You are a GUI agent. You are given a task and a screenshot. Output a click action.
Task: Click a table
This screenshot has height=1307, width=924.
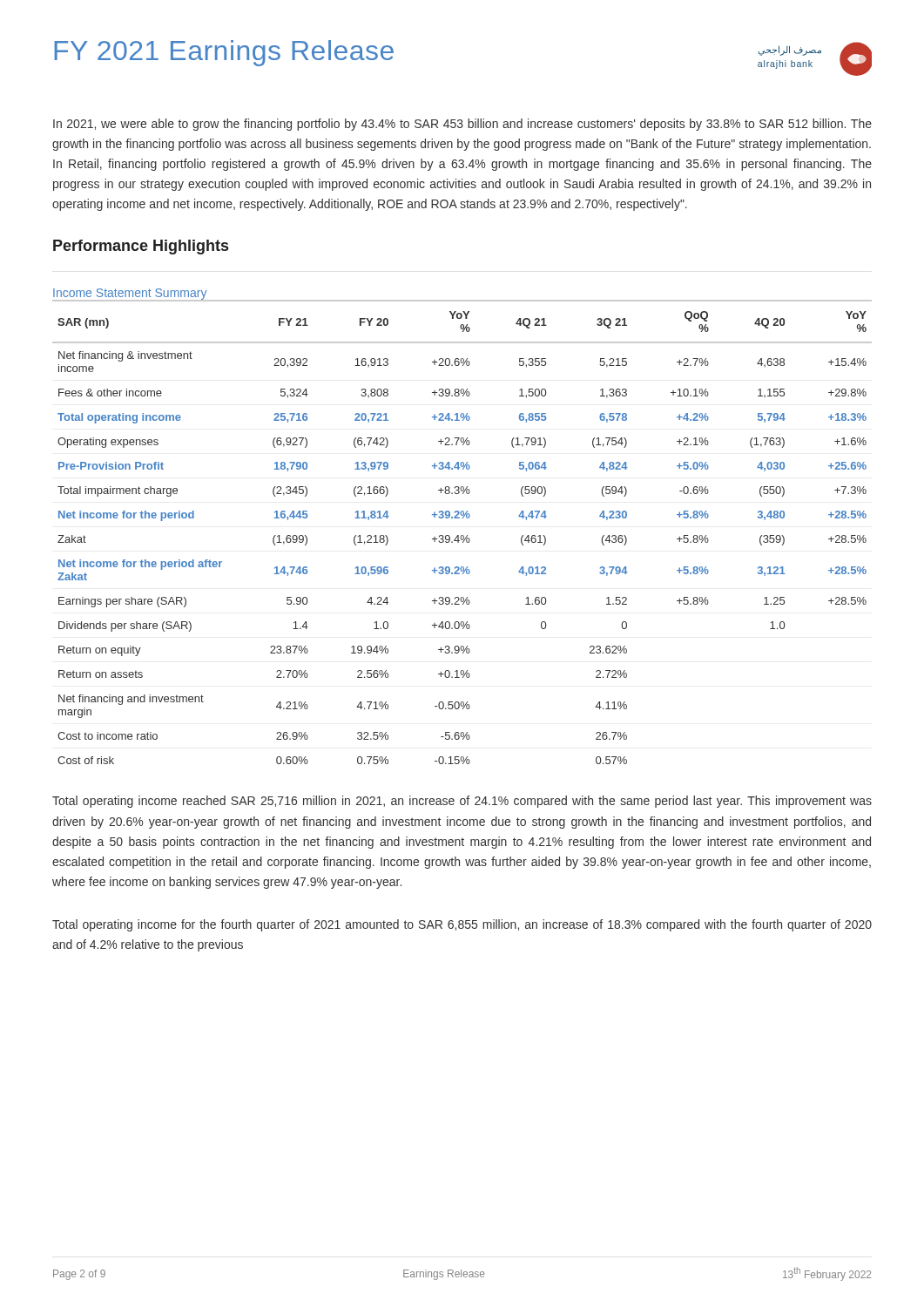click(x=462, y=536)
